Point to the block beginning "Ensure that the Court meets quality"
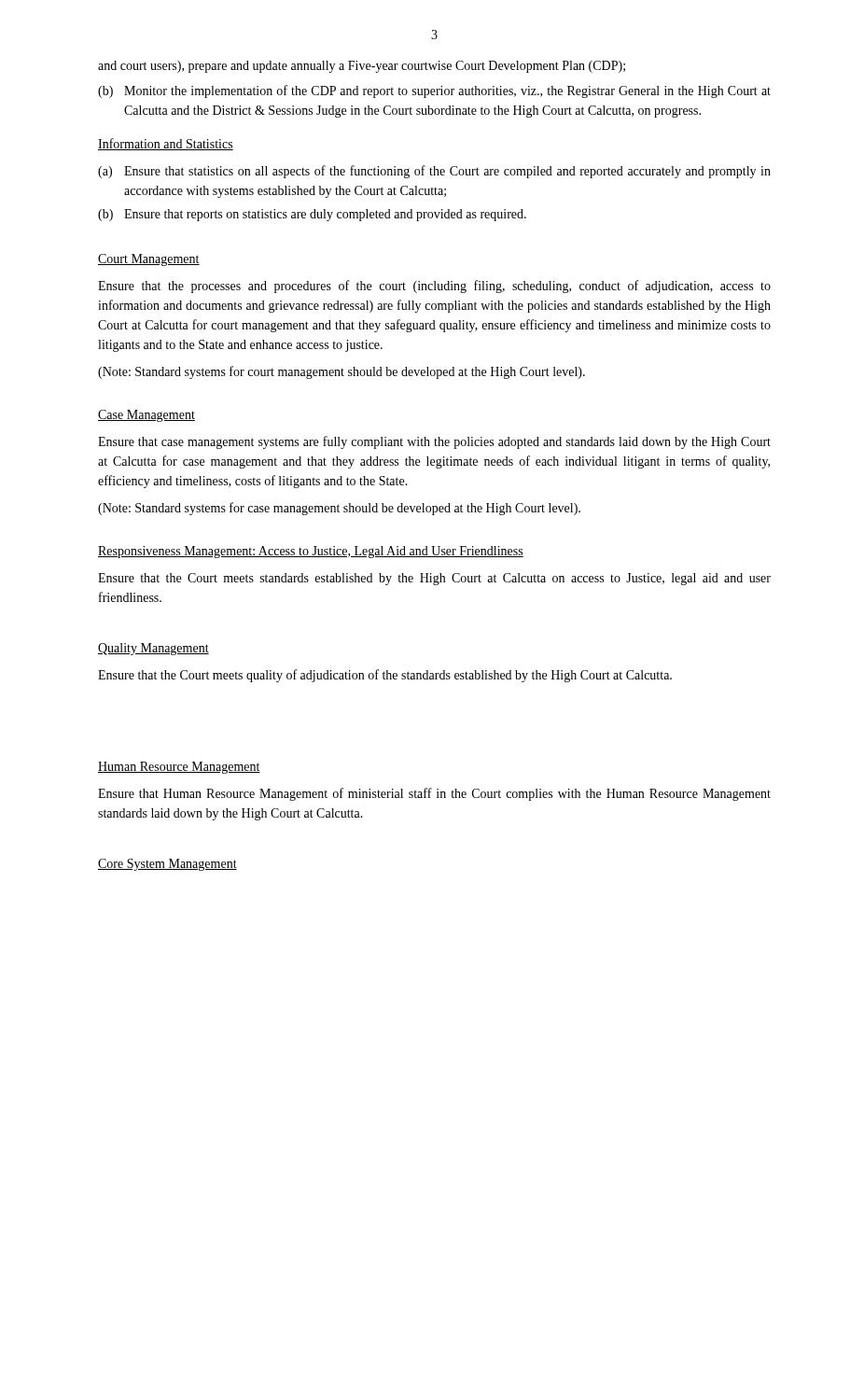850x1400 pixels. [385, 675]
